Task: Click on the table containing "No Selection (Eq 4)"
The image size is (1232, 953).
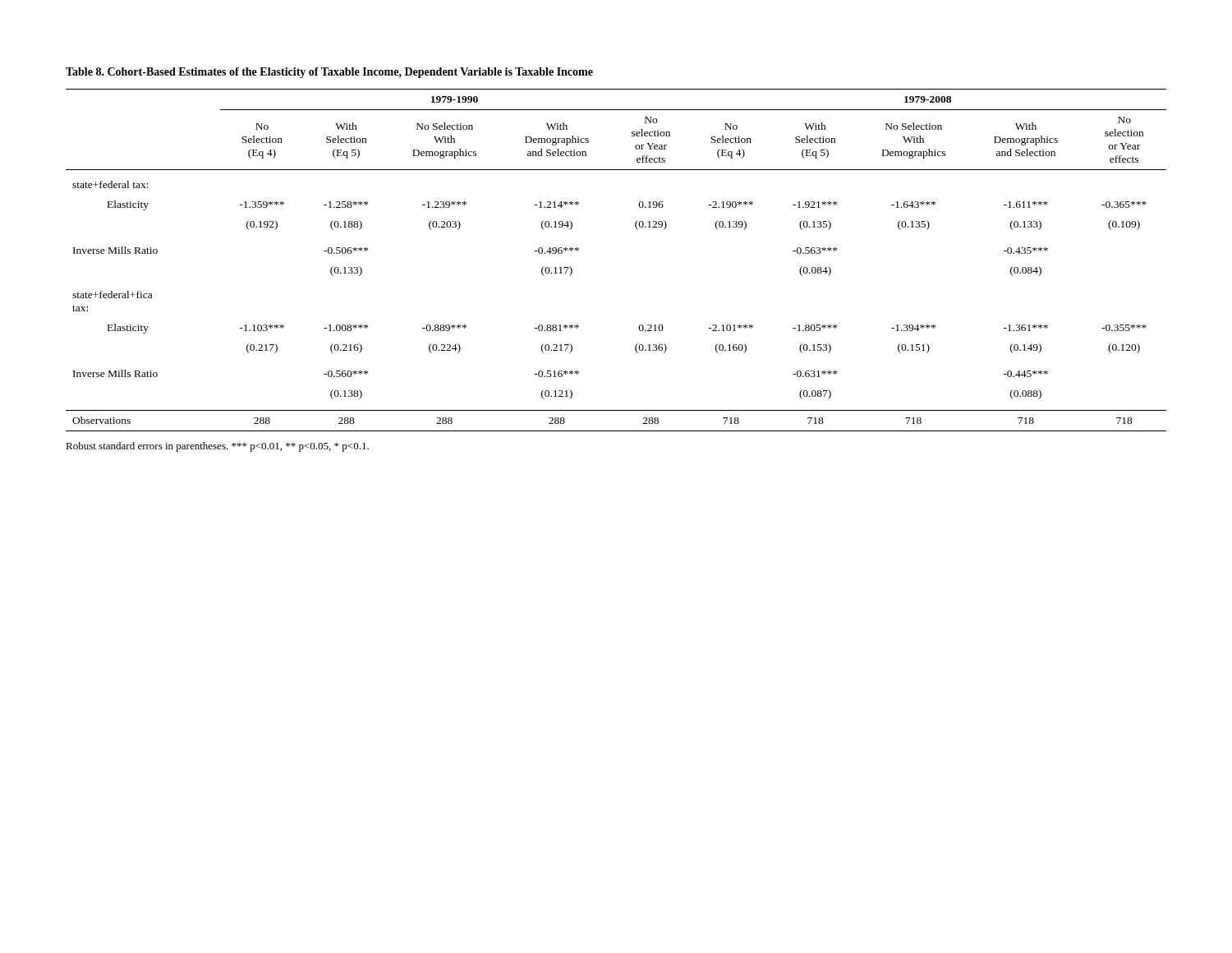Action: click(616, 260)
